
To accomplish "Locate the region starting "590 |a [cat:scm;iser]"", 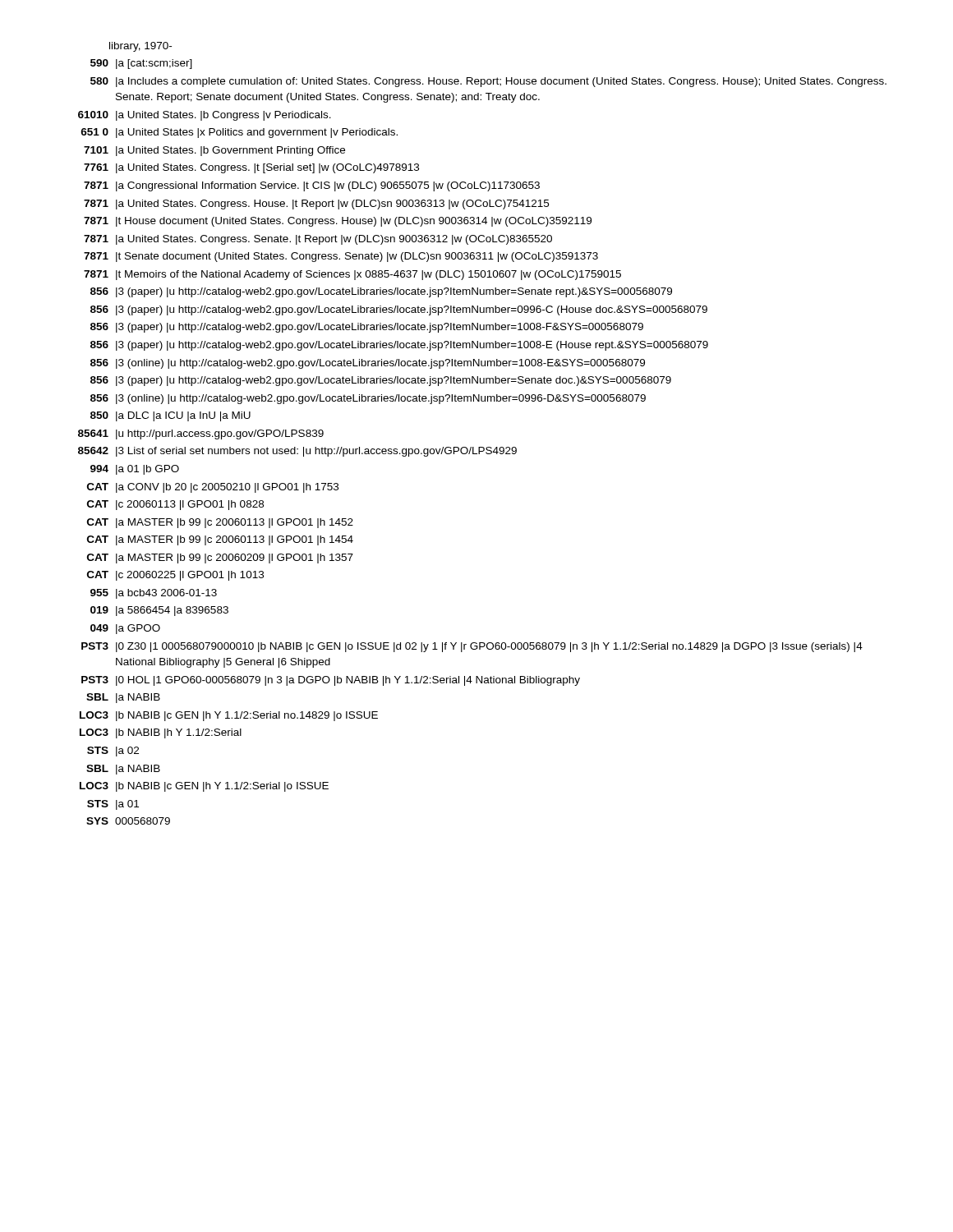I will coord(141,64).
